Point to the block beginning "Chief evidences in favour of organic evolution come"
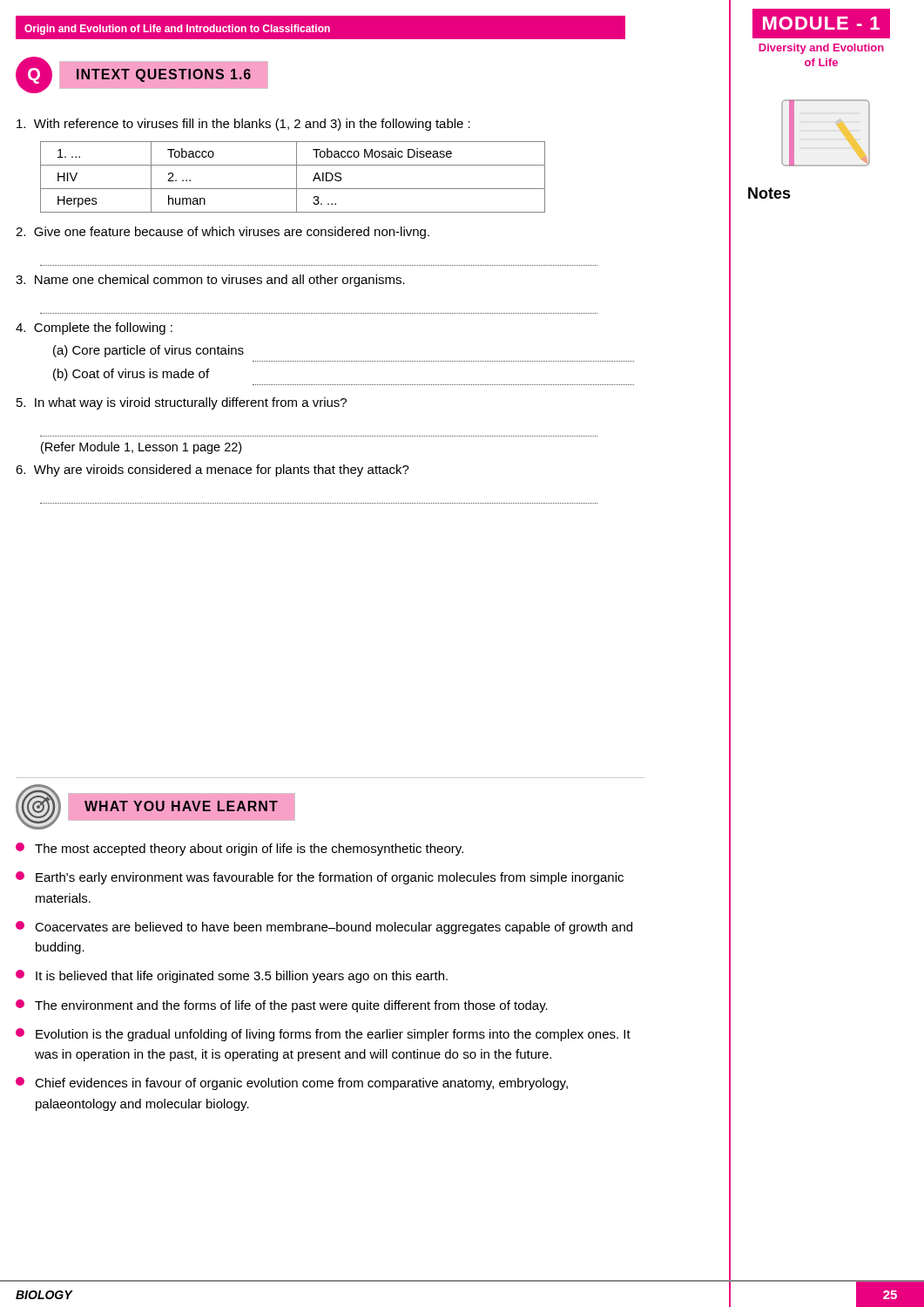This screenshot has width=924, height=1307. point(326,1093)
